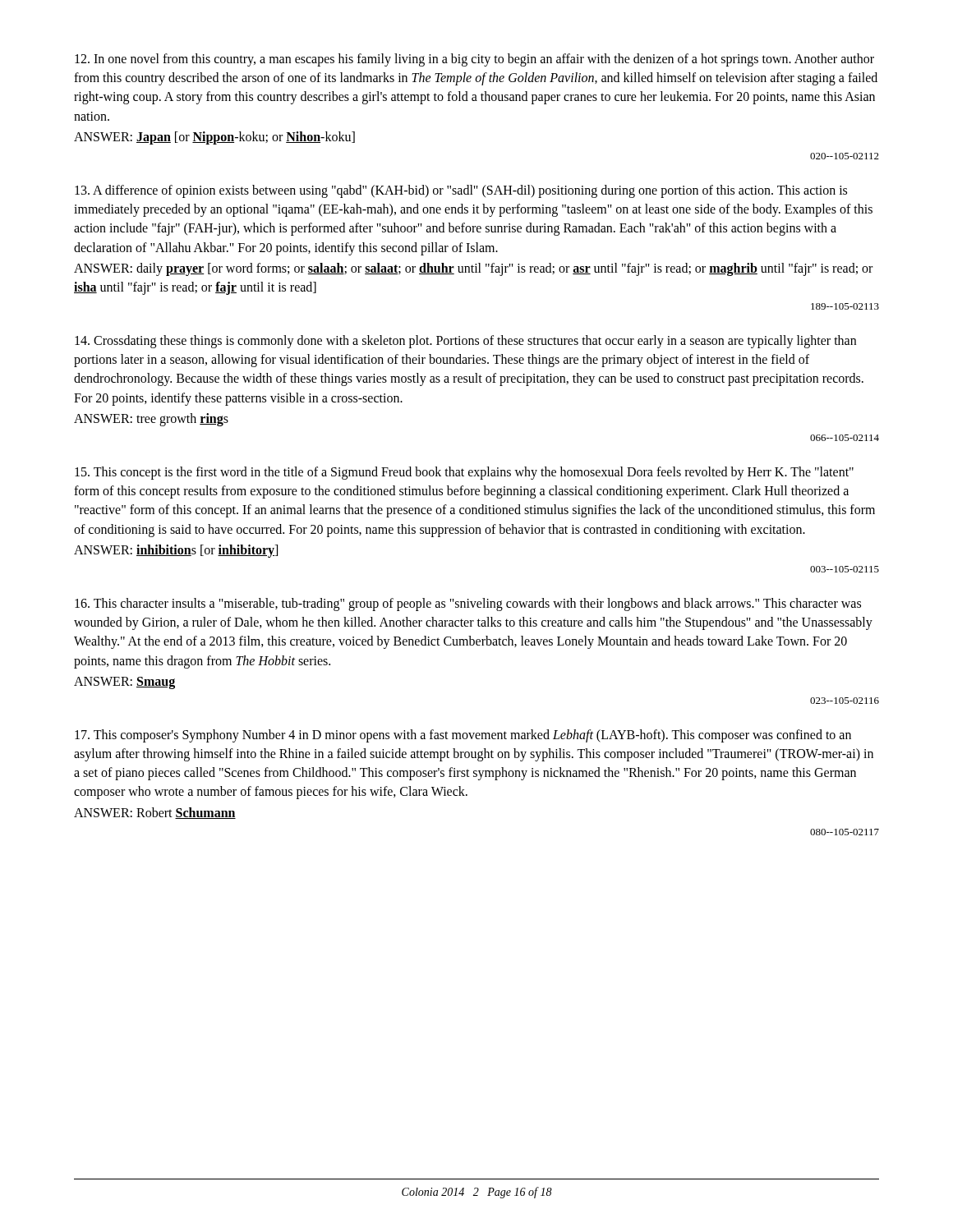Click on the passage starting "This concept is"
This screenshot has height=1232, width=953.
click(476, 511)
